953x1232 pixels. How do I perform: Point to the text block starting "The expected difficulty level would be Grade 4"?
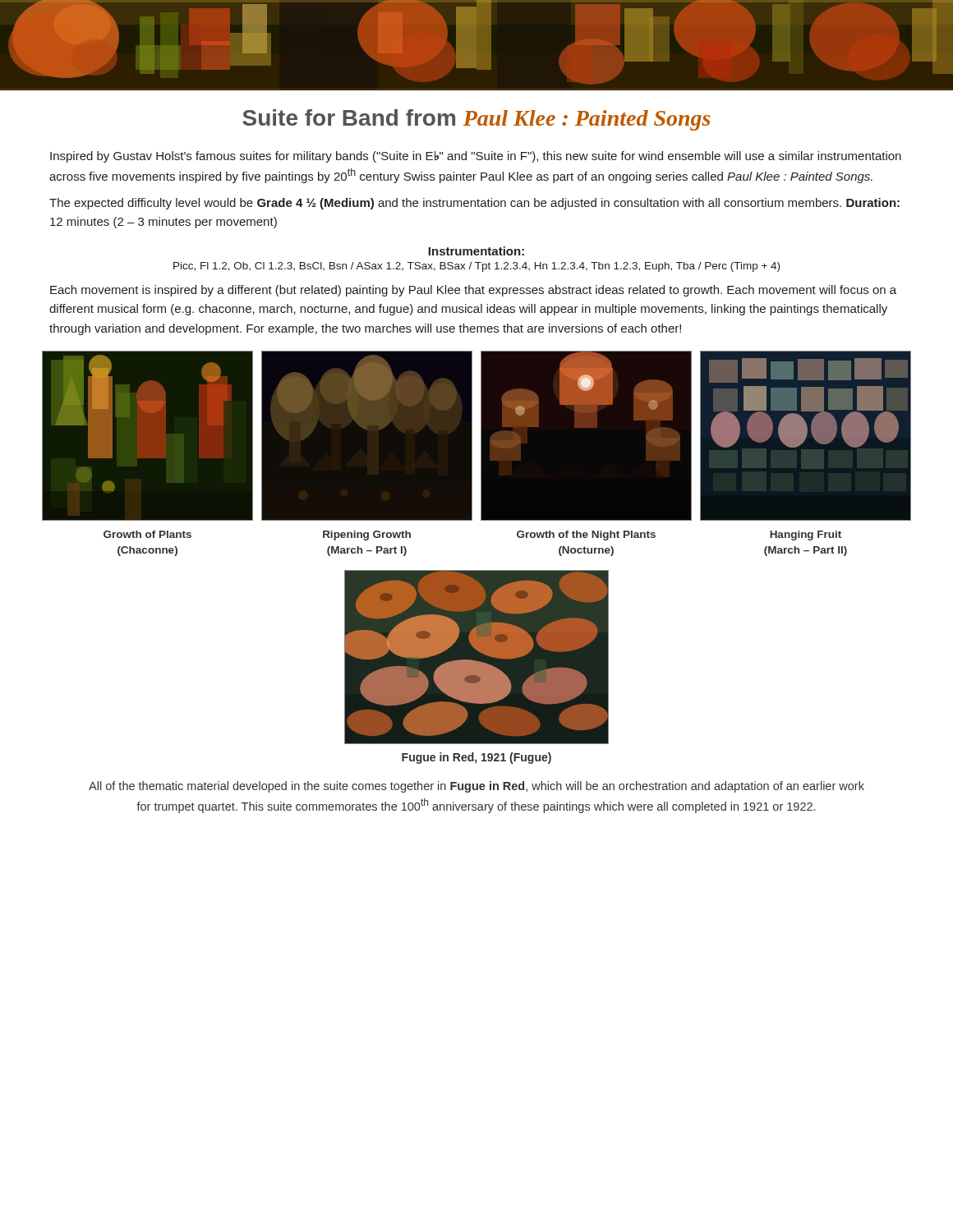tap(475, 212)
